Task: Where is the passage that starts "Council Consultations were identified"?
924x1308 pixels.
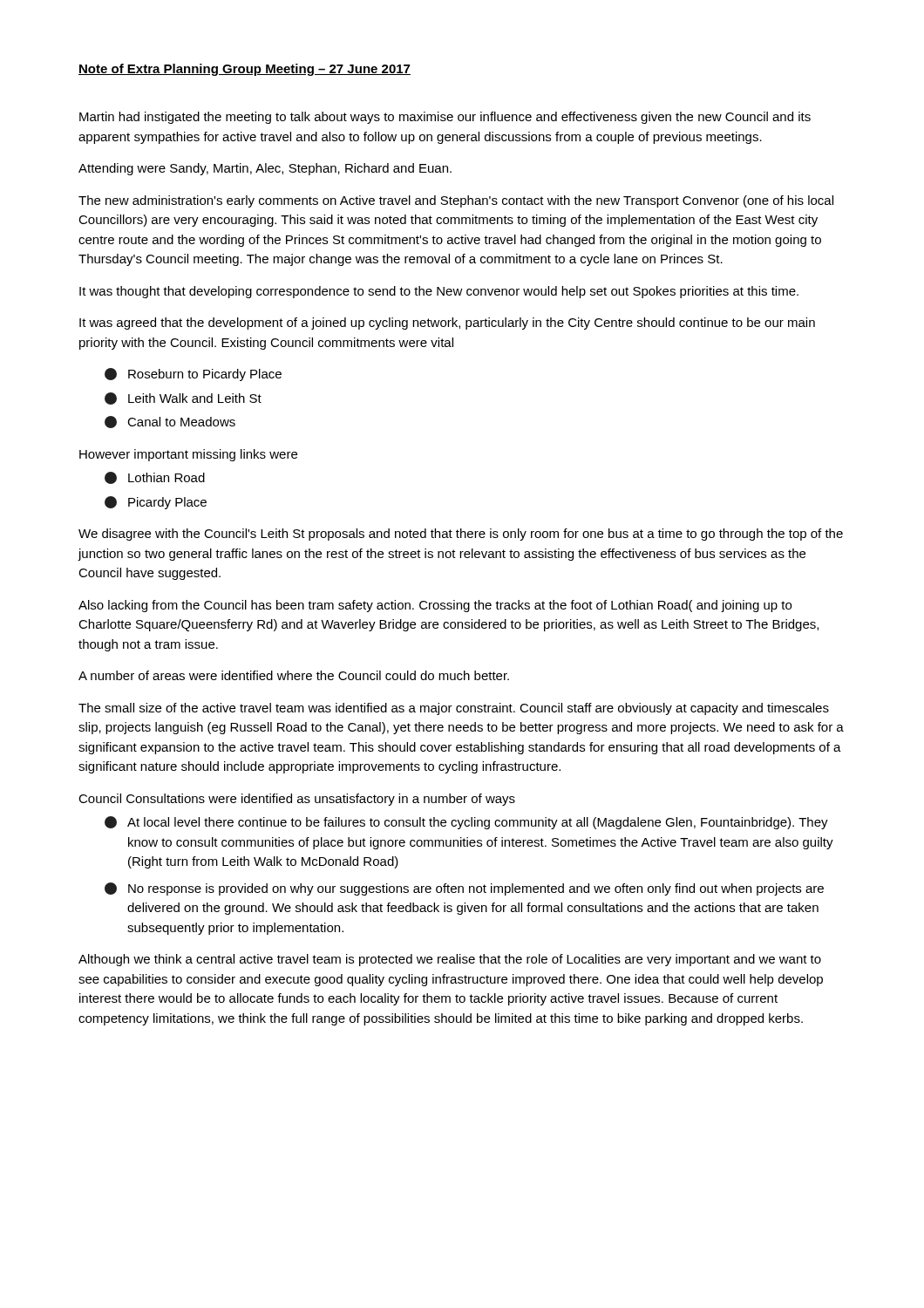Action: point(297,798)
